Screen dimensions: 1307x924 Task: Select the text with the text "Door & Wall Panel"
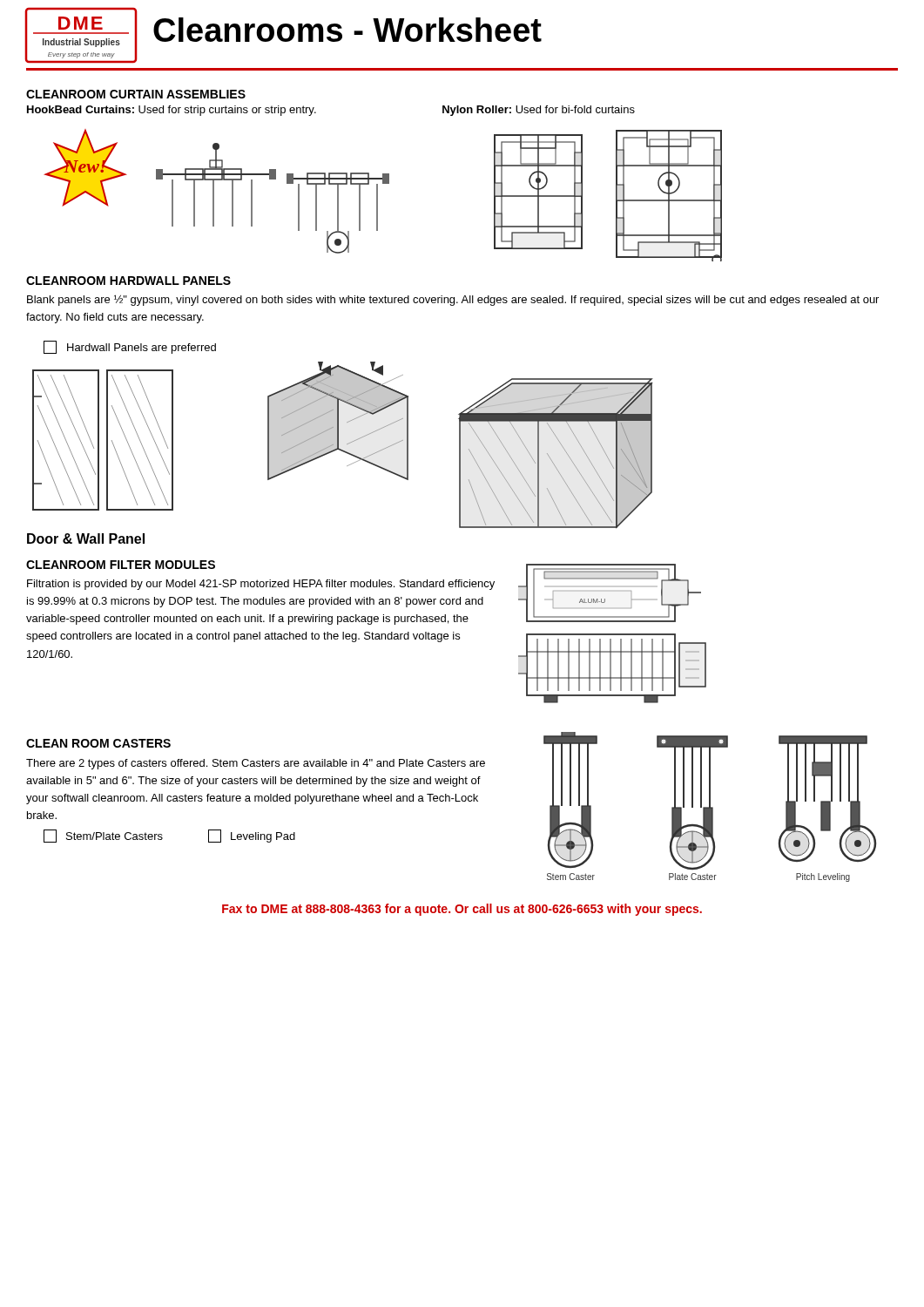tap(86, 539)
